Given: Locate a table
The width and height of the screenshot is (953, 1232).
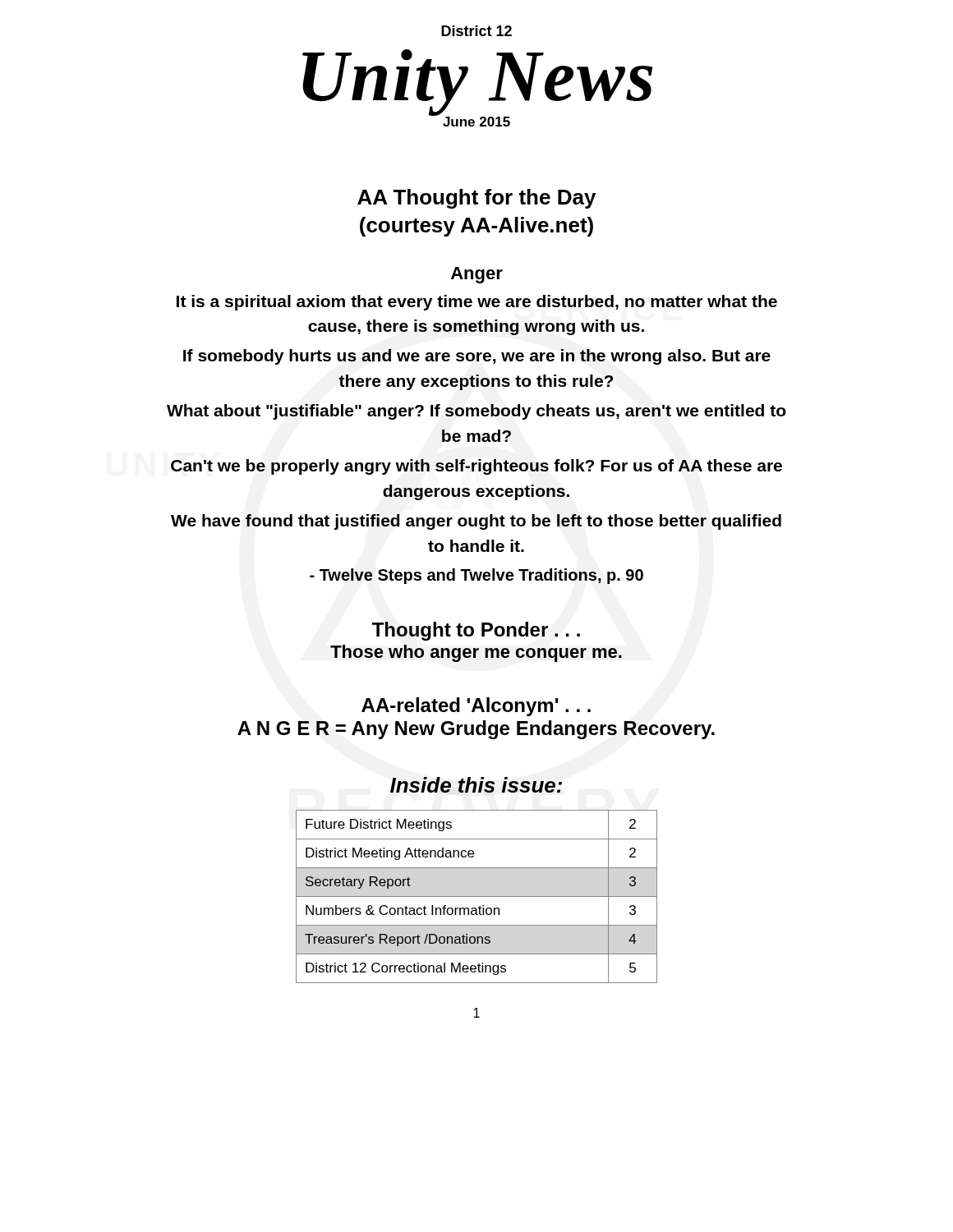Looking at the screenshot, I should pyautogui.click(x=476, y=896).
